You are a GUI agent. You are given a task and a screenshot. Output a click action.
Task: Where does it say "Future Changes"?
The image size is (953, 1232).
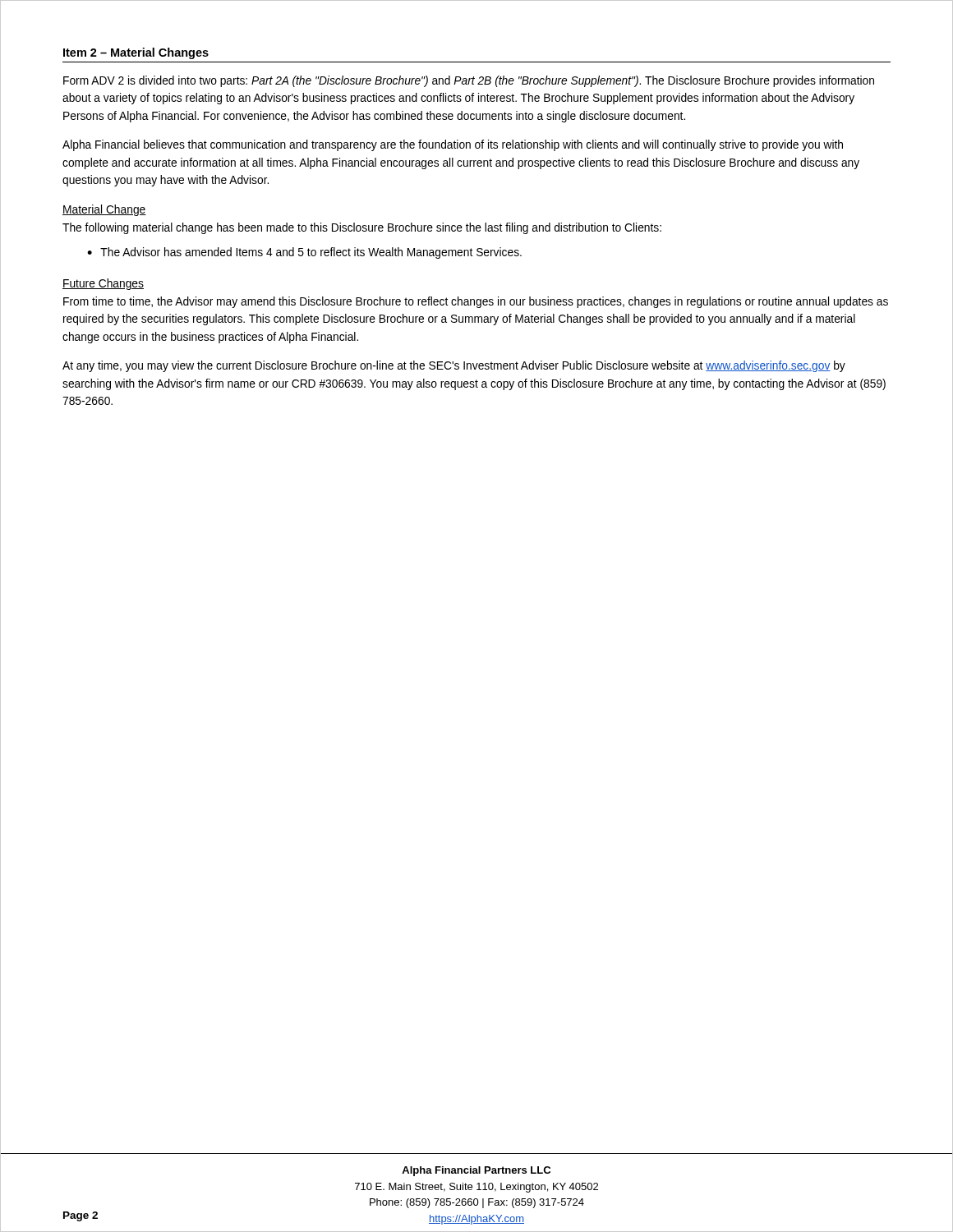pos(103,284)
